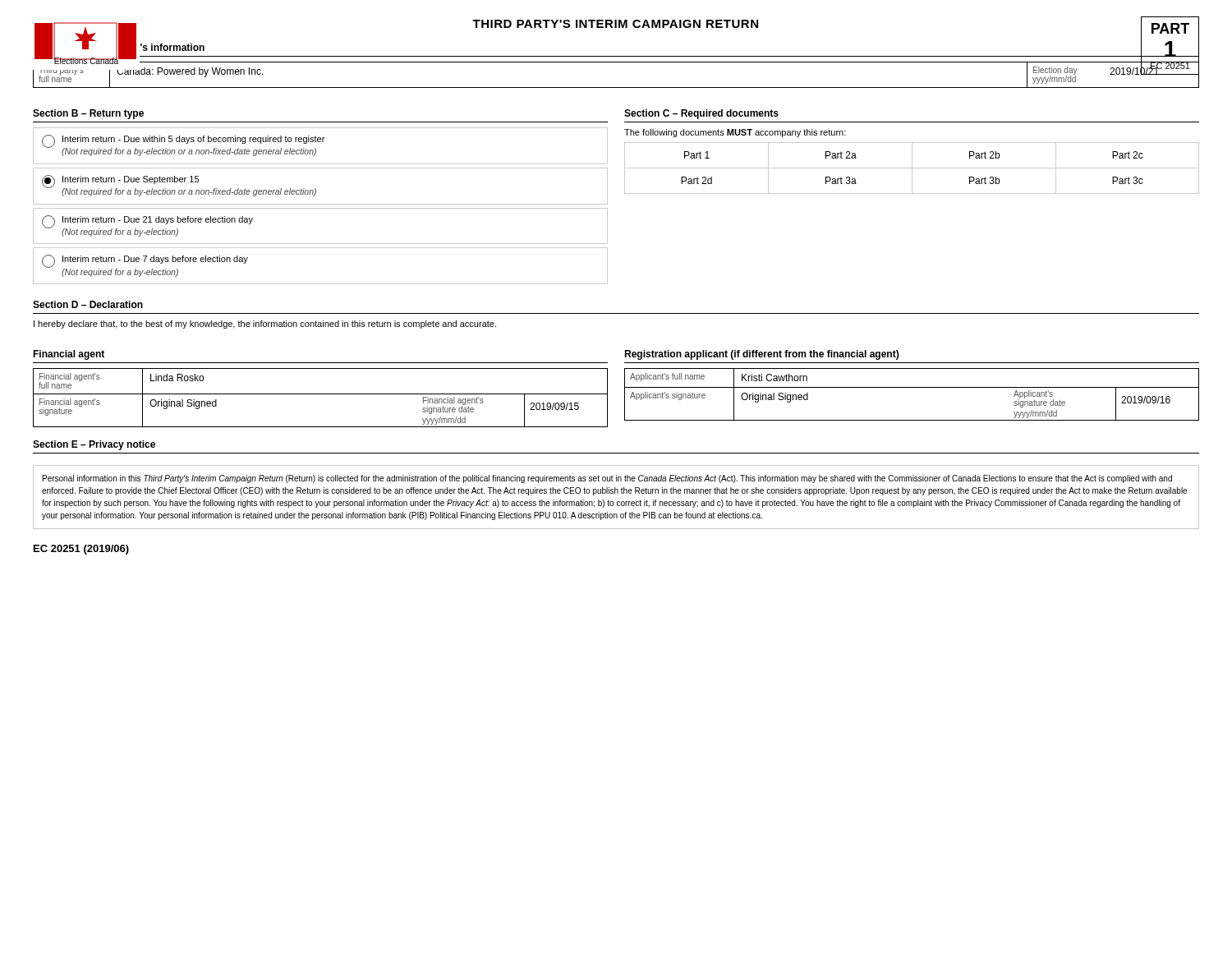Click on the element starting "Interim return - Due within"
The height and width of the screenshot is (953, 1232).
(183, 146)
